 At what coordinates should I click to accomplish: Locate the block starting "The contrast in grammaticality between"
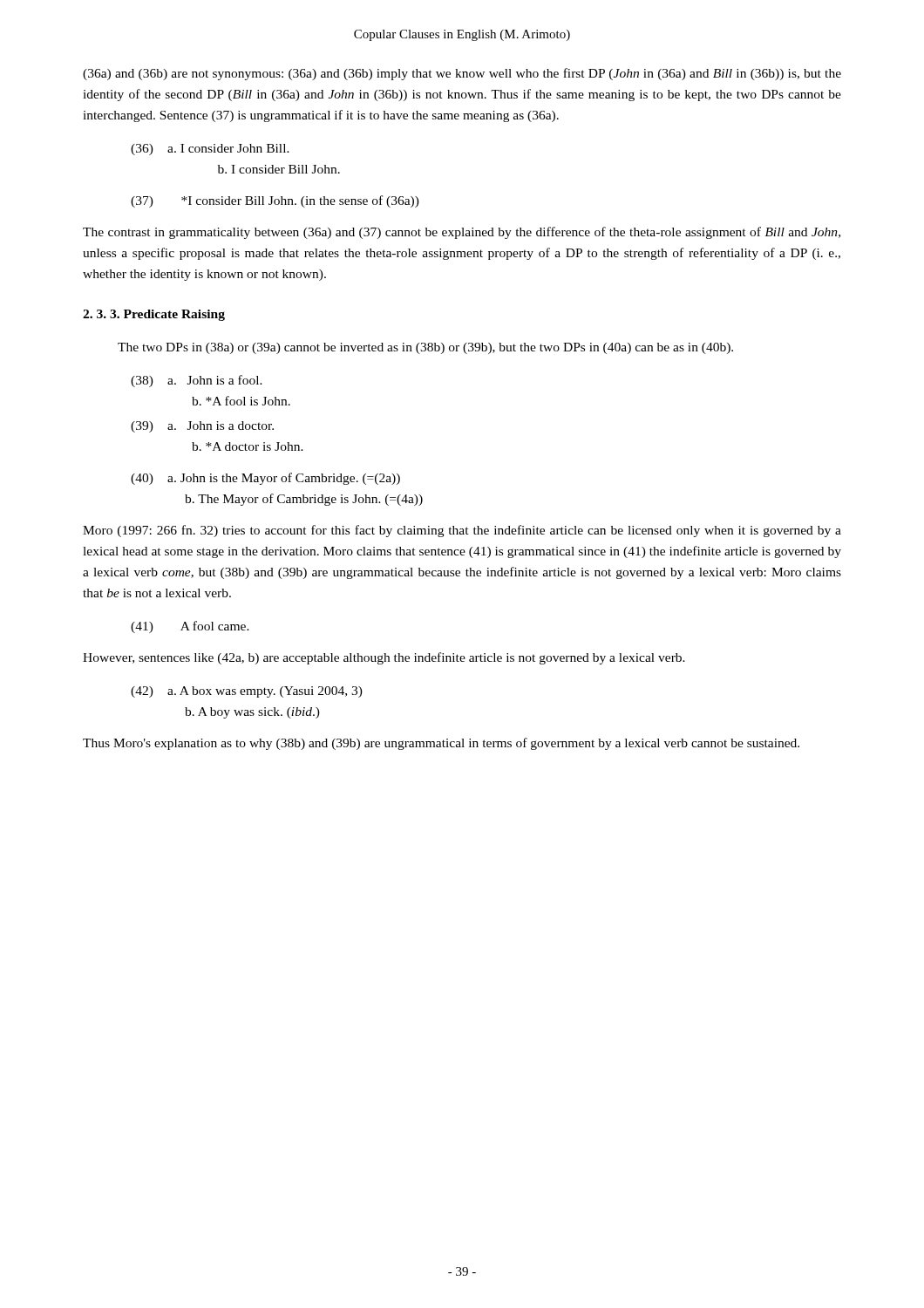coord(462,253)
